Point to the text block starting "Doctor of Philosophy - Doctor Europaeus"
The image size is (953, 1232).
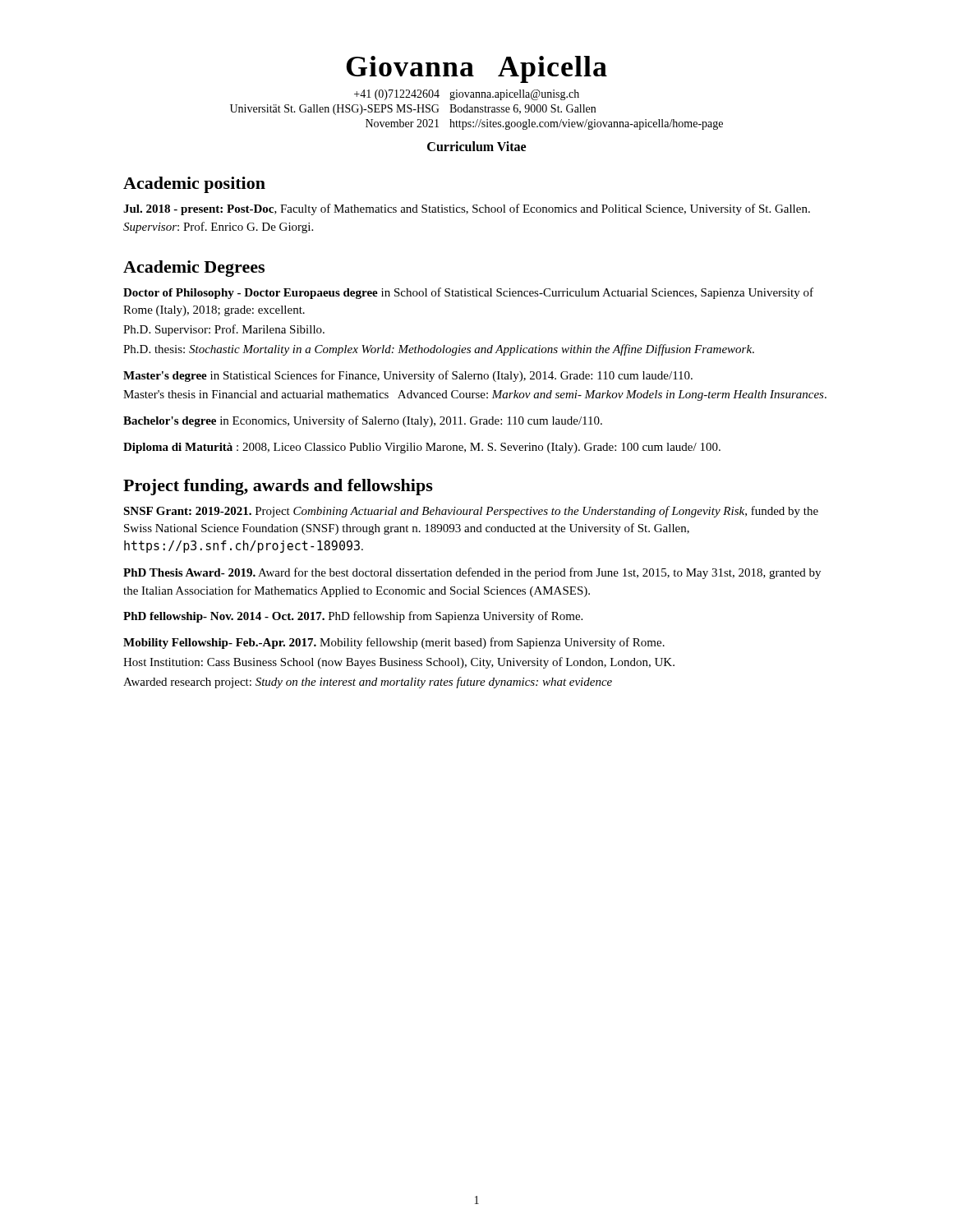(468, 293)
